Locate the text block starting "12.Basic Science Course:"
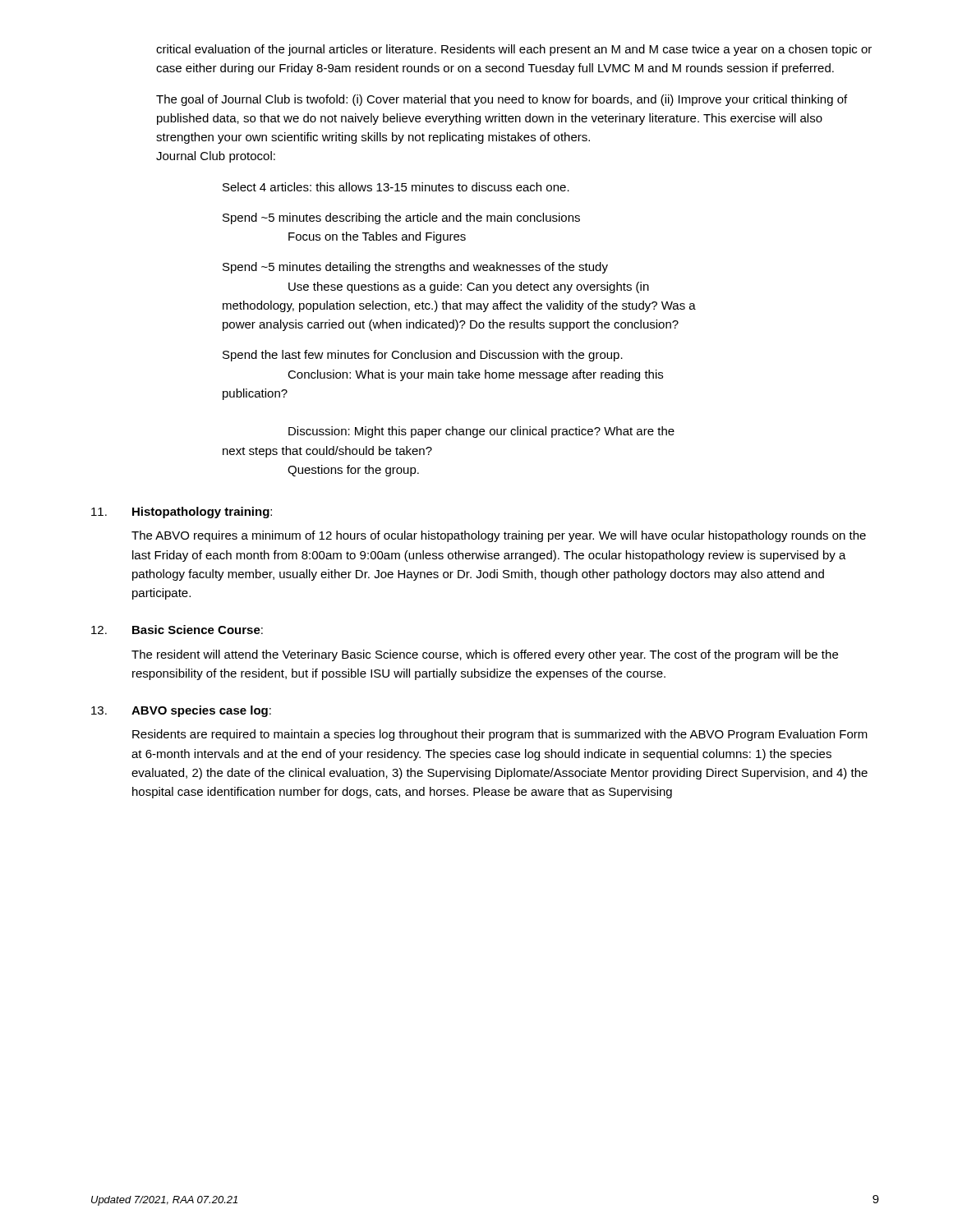The image size is (953, 1232). tap(177, 630)
